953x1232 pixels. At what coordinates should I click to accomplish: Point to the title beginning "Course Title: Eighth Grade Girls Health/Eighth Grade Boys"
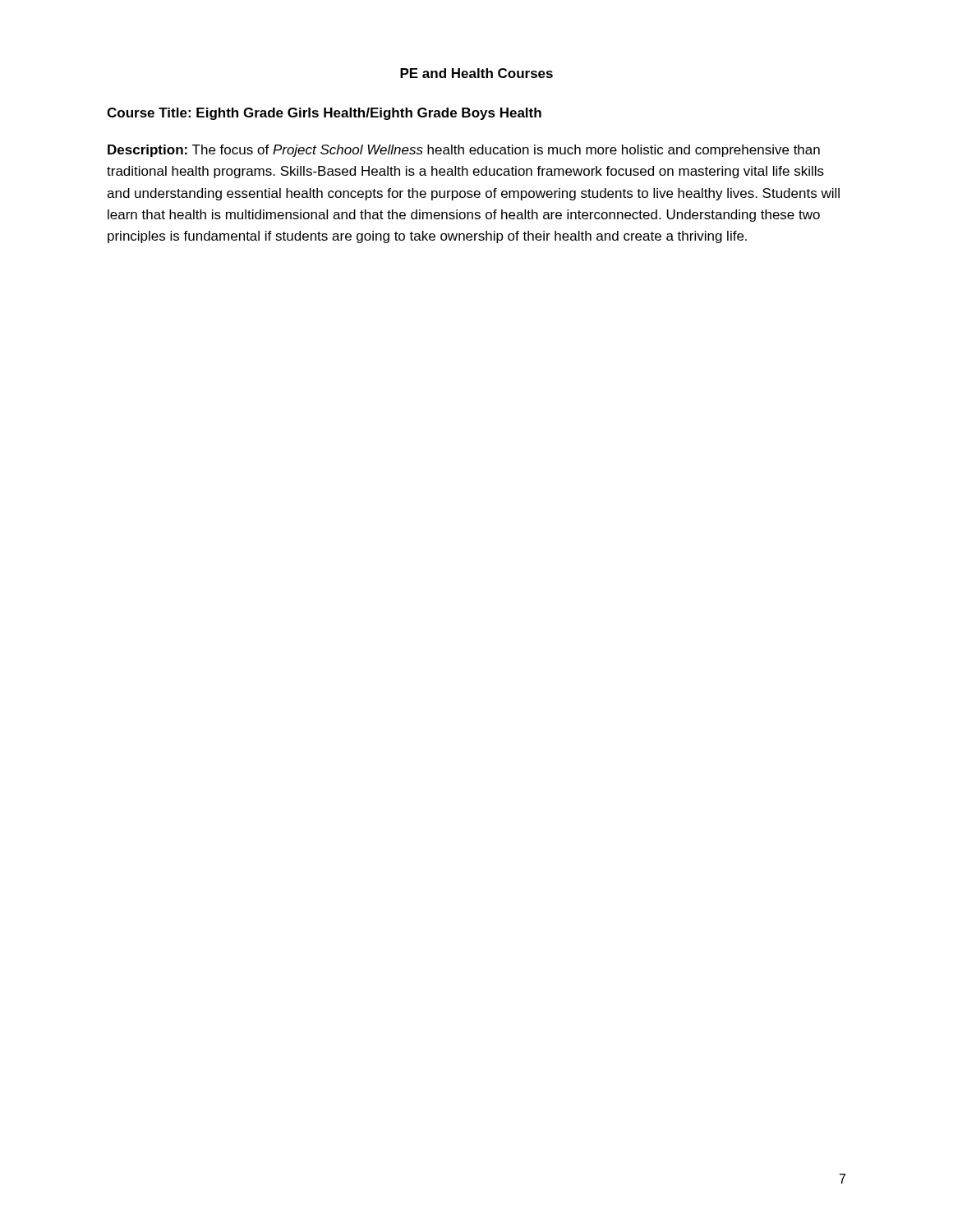coord(324,113)
